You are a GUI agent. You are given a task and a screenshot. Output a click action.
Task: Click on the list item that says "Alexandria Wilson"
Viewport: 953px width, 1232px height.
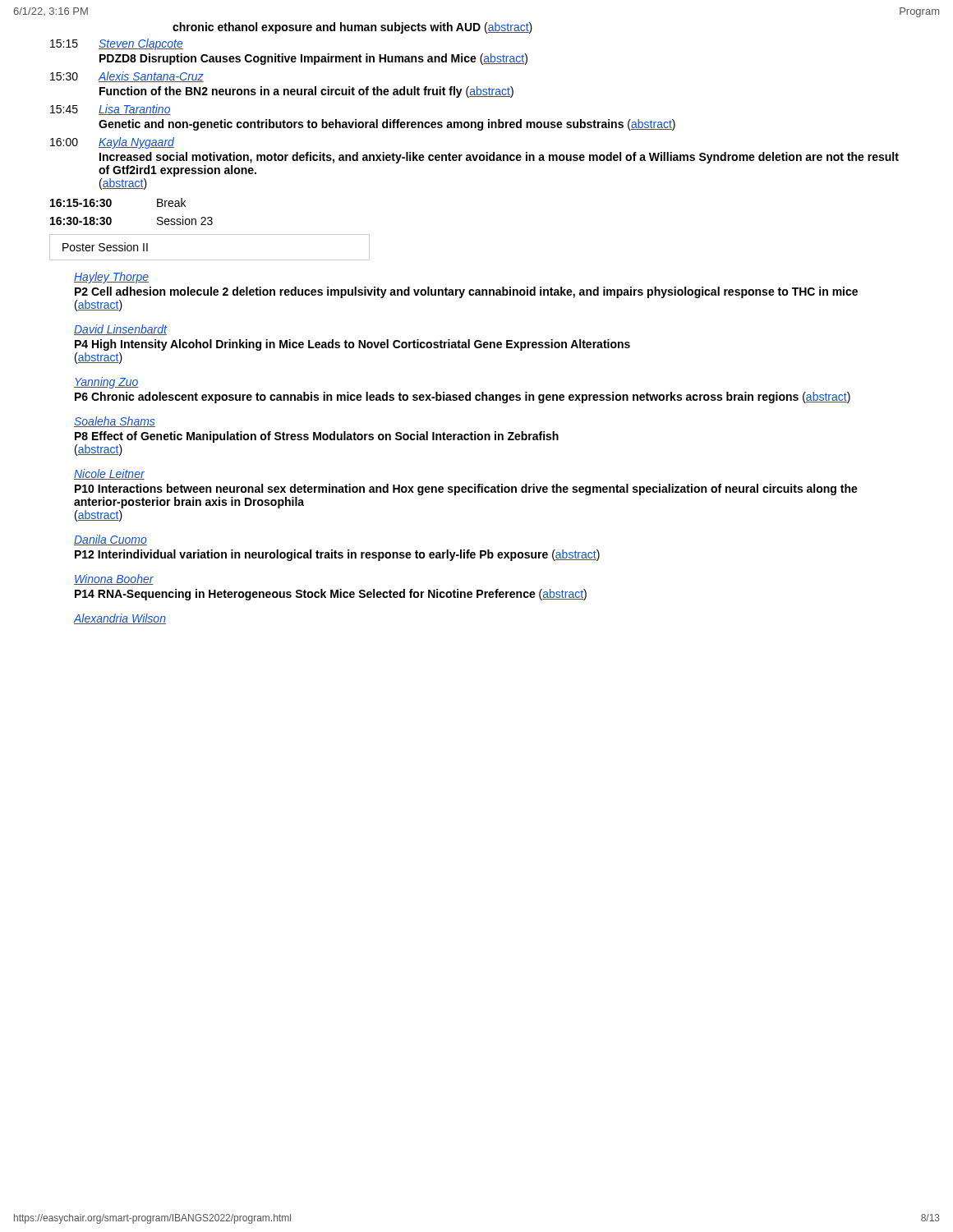120,619
